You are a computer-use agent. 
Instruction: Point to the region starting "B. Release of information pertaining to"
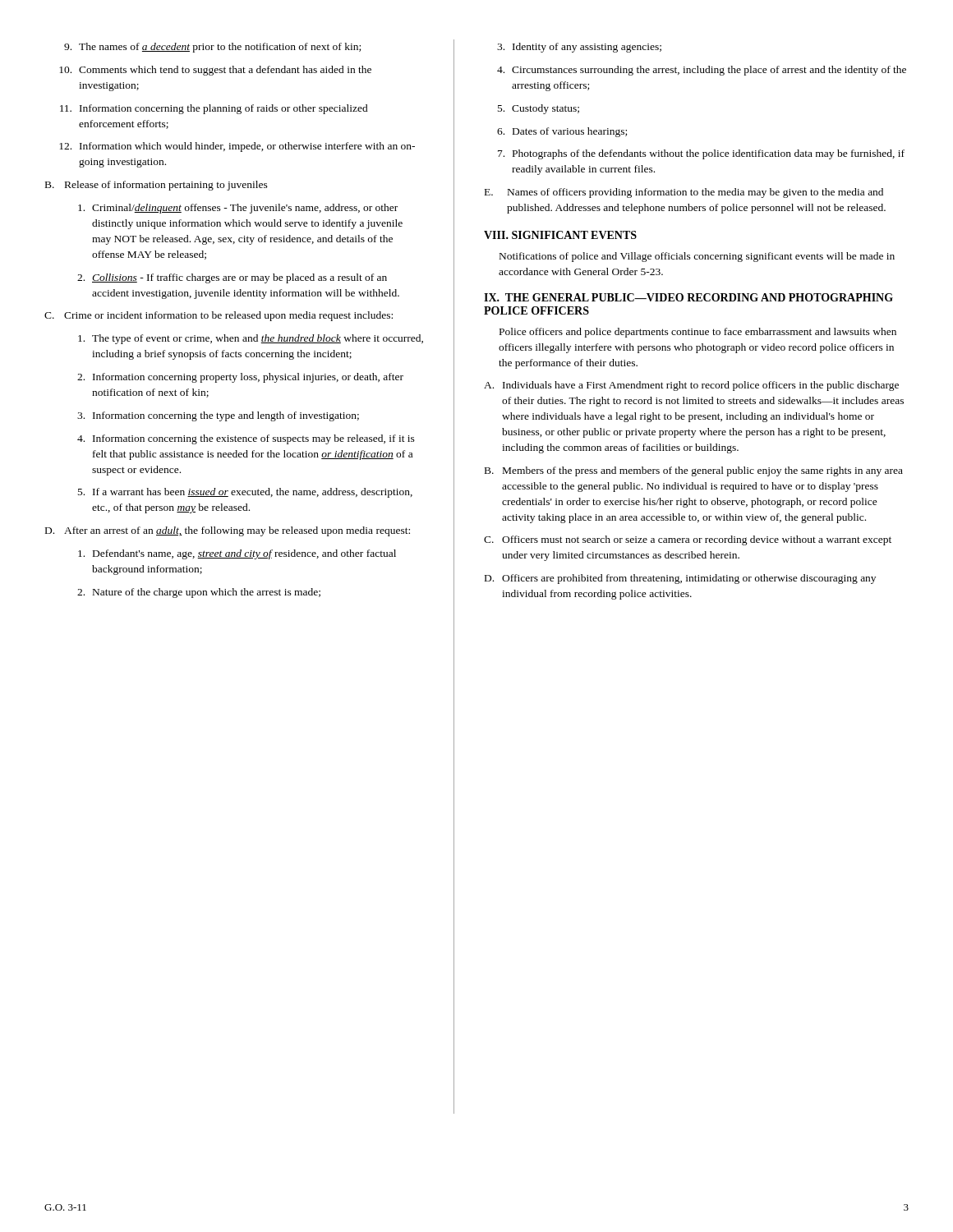tap(234, 185)
